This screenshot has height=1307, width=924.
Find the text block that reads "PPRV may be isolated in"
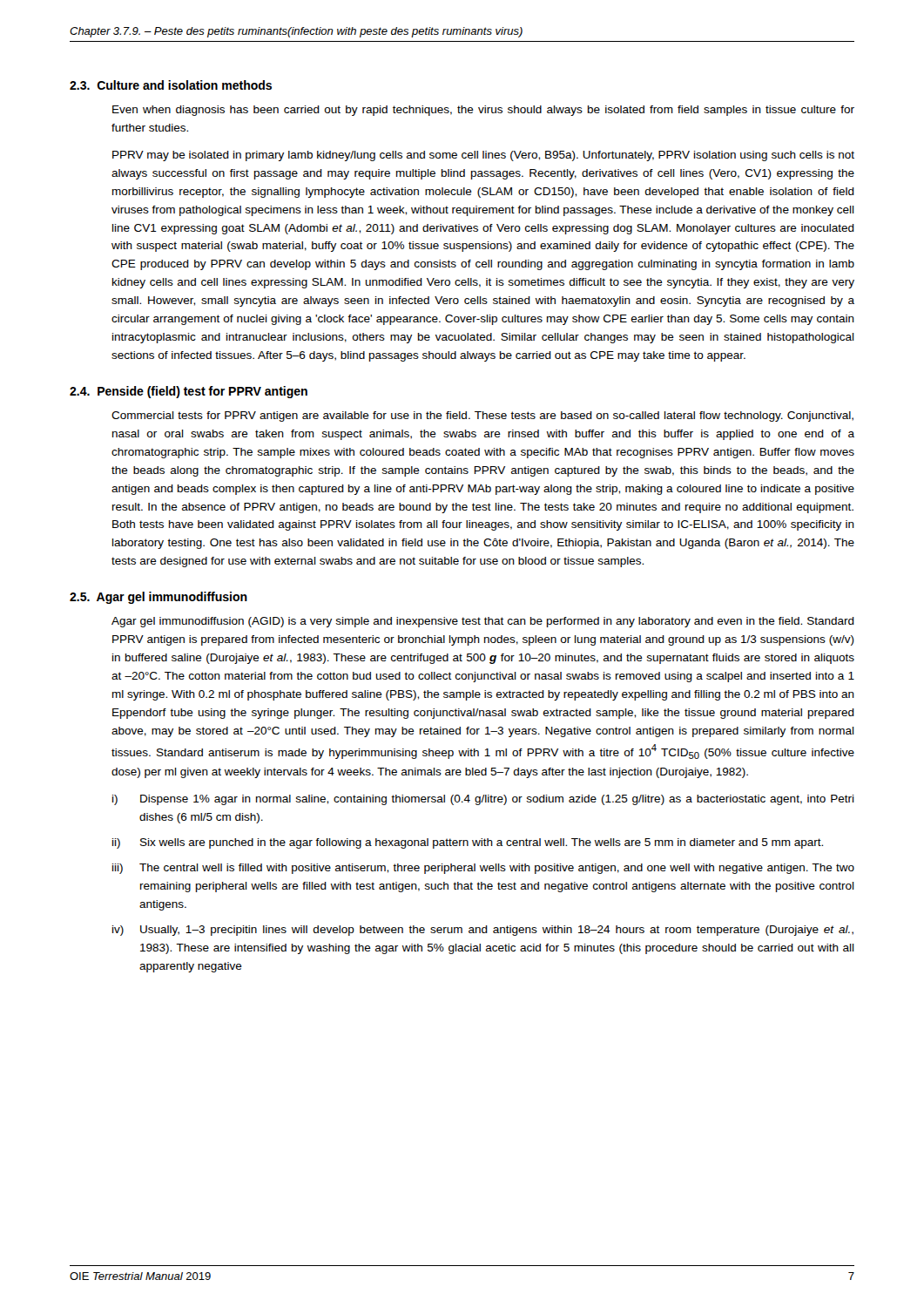pyautogui.click(x=483, y=255)
